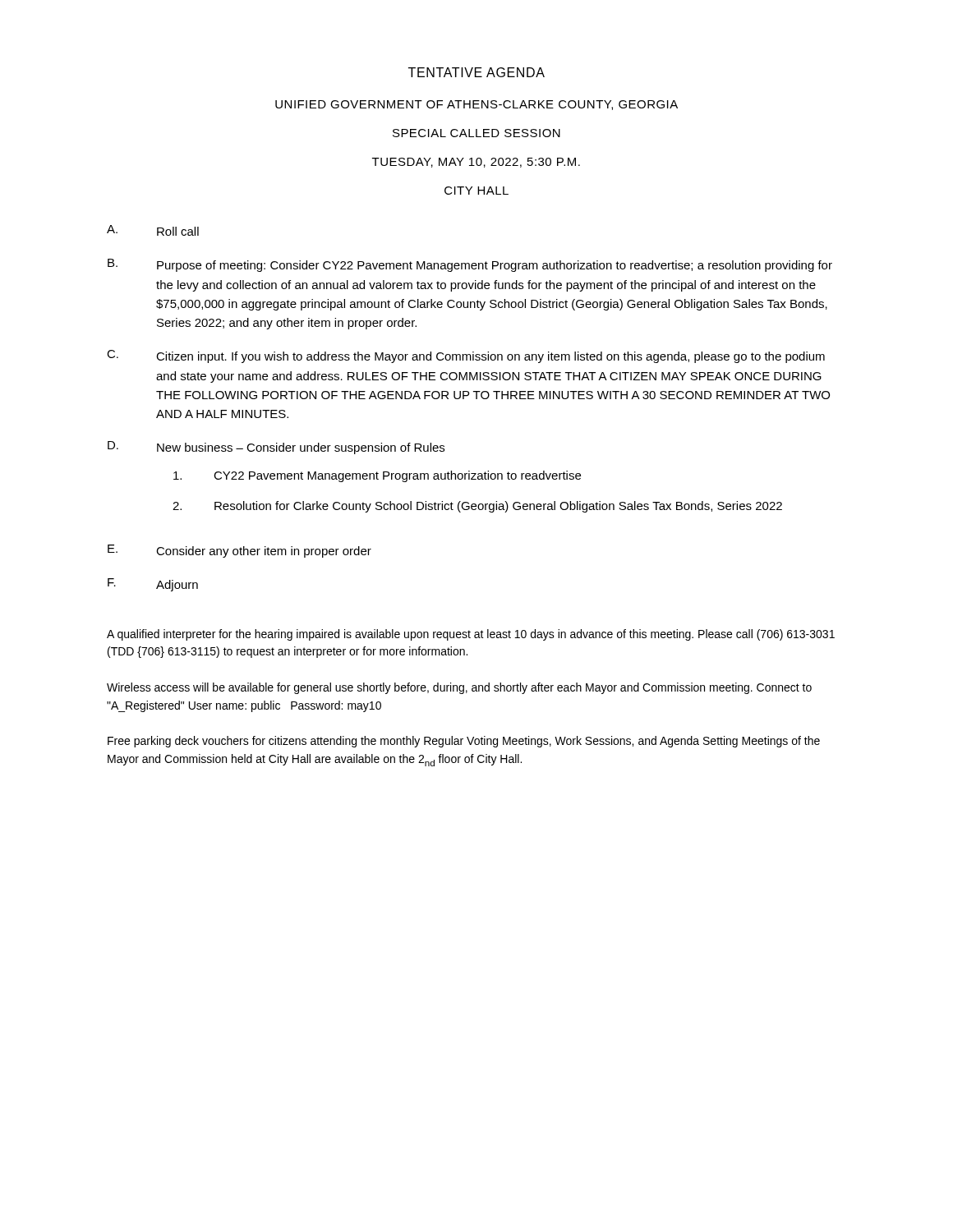The height and width of the screenshot is (1232, 953).
Task: Select the passage starting "CY22 Pavement Management Program authorization"
Action: (x=509, y=475)
